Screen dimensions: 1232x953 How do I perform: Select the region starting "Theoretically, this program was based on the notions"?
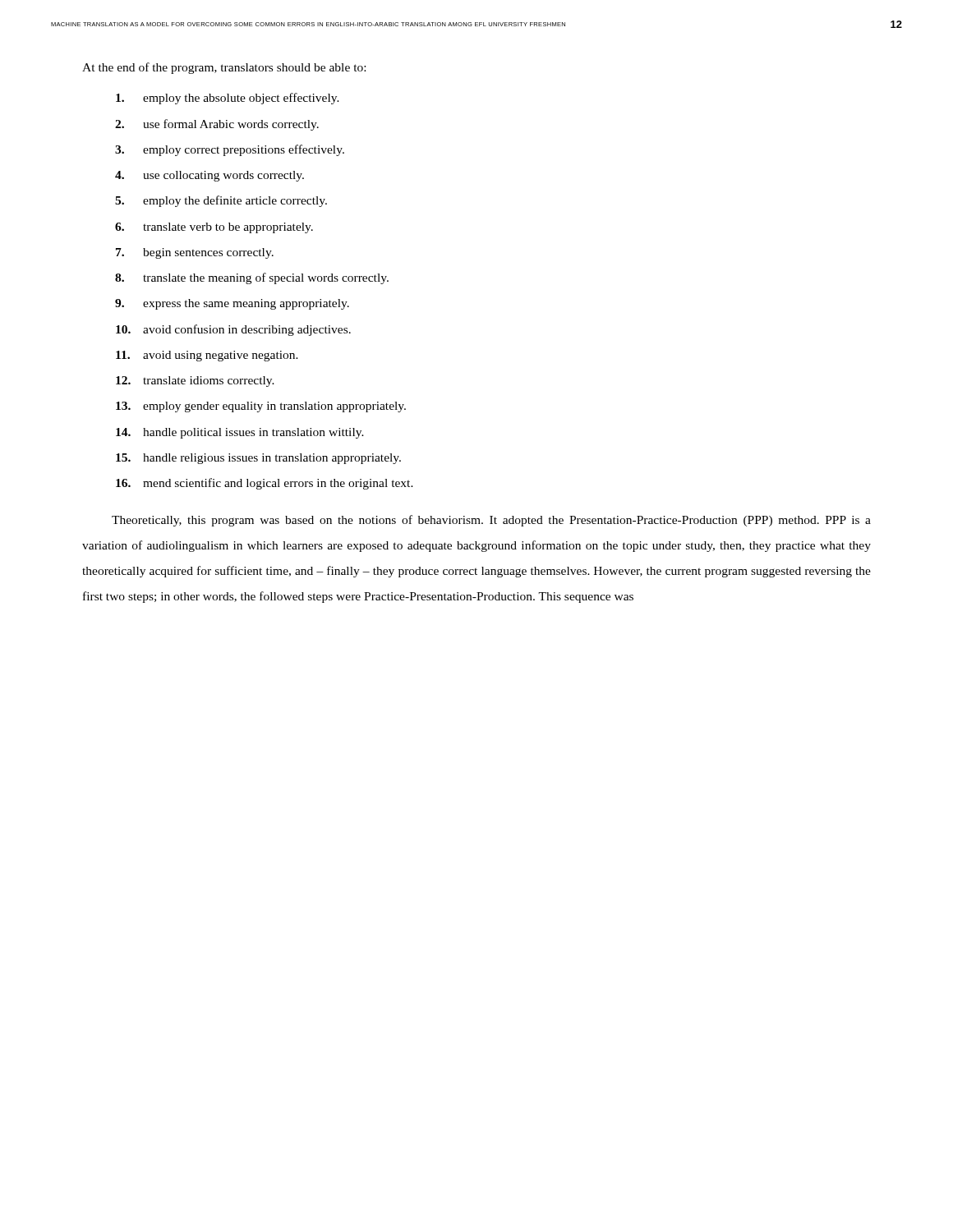(476, 558)
